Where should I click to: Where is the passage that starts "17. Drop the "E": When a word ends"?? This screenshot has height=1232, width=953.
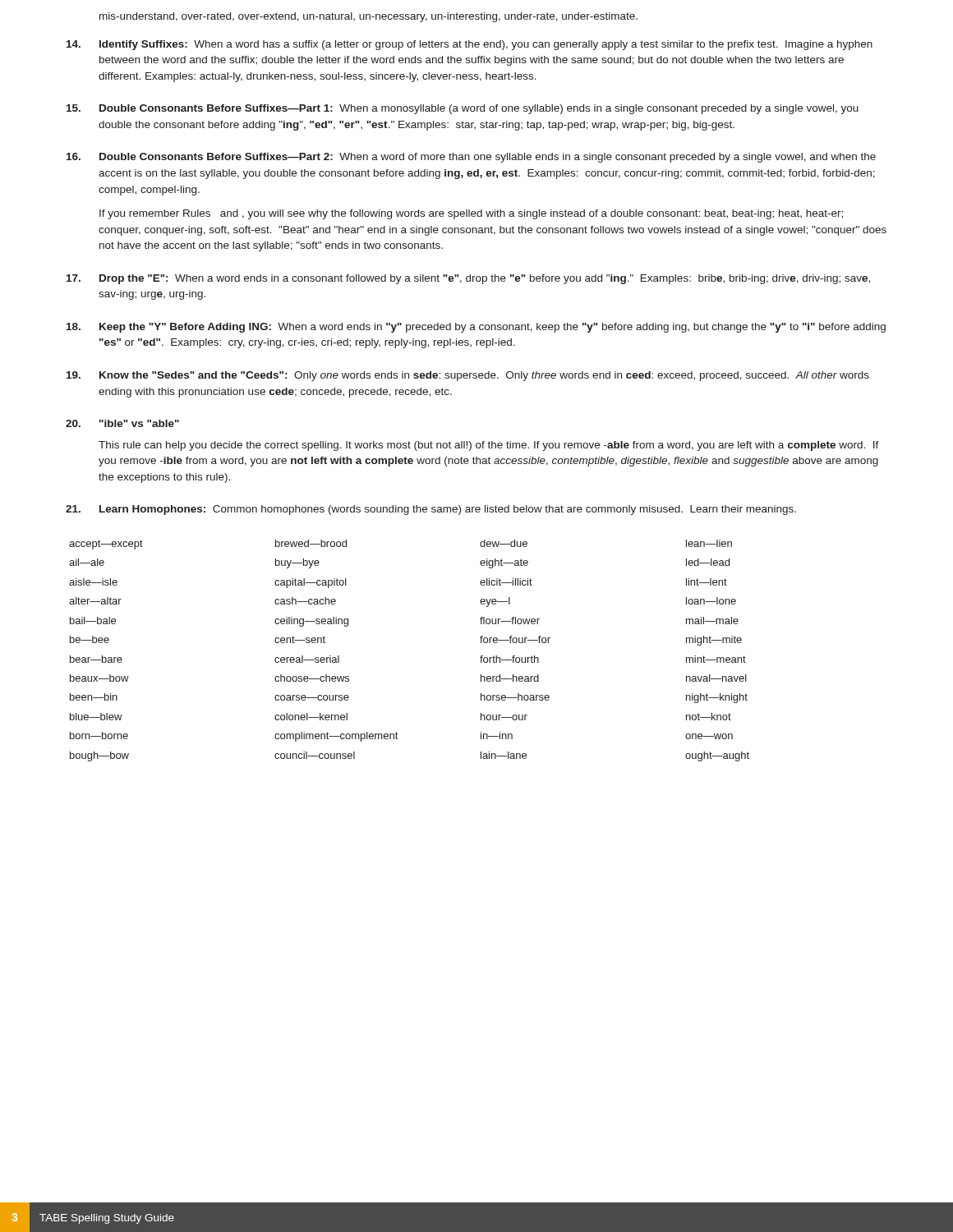point(476,289)
